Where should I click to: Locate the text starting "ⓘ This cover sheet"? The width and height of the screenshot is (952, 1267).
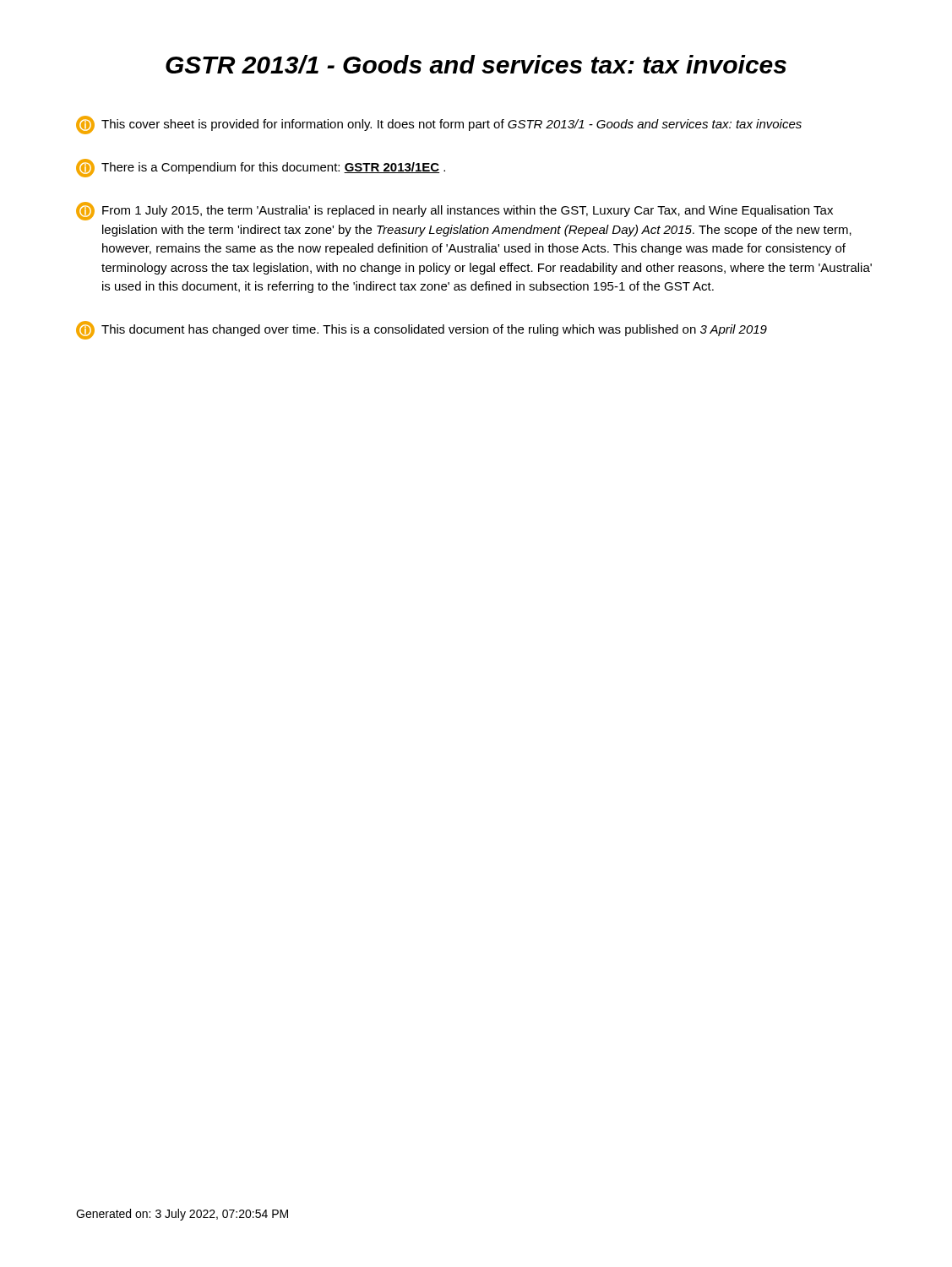[476, 125]
